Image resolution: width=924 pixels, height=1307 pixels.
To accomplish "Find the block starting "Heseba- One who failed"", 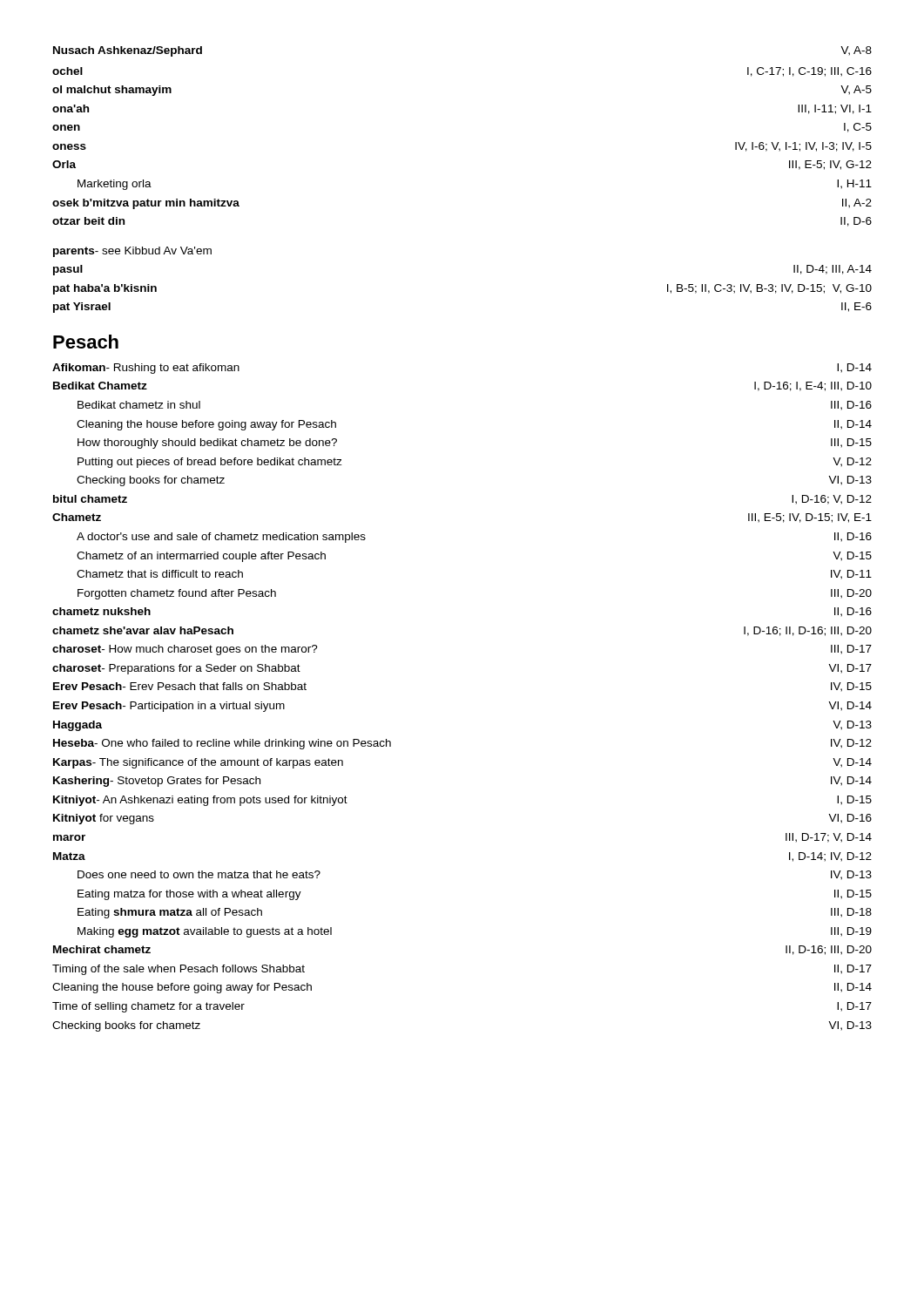I will coord(219,744).
